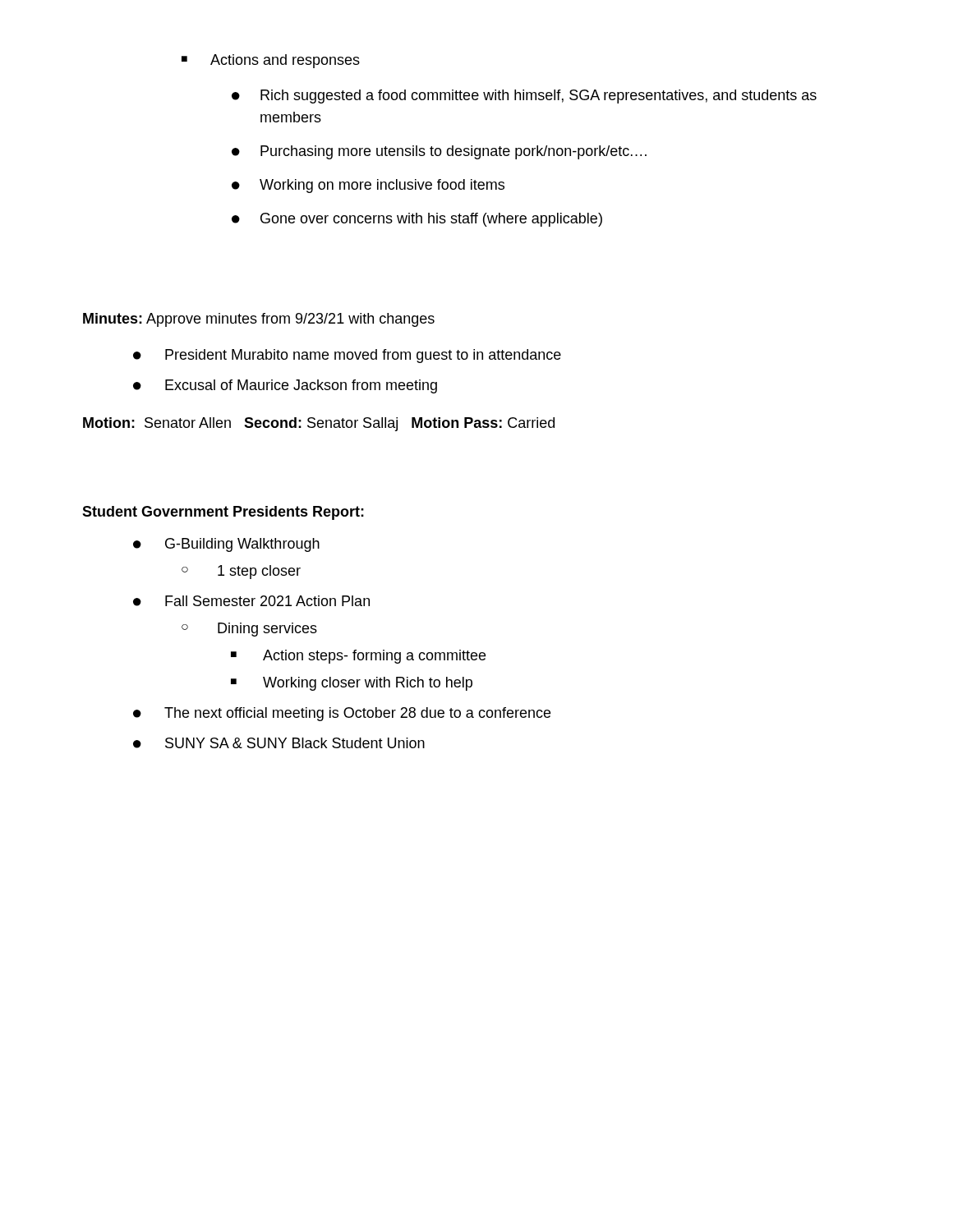The height and width of the screenshot is (1232, 953).
Task: Find the text starting "● Rich suggested a"
Action: coord(550,107)
